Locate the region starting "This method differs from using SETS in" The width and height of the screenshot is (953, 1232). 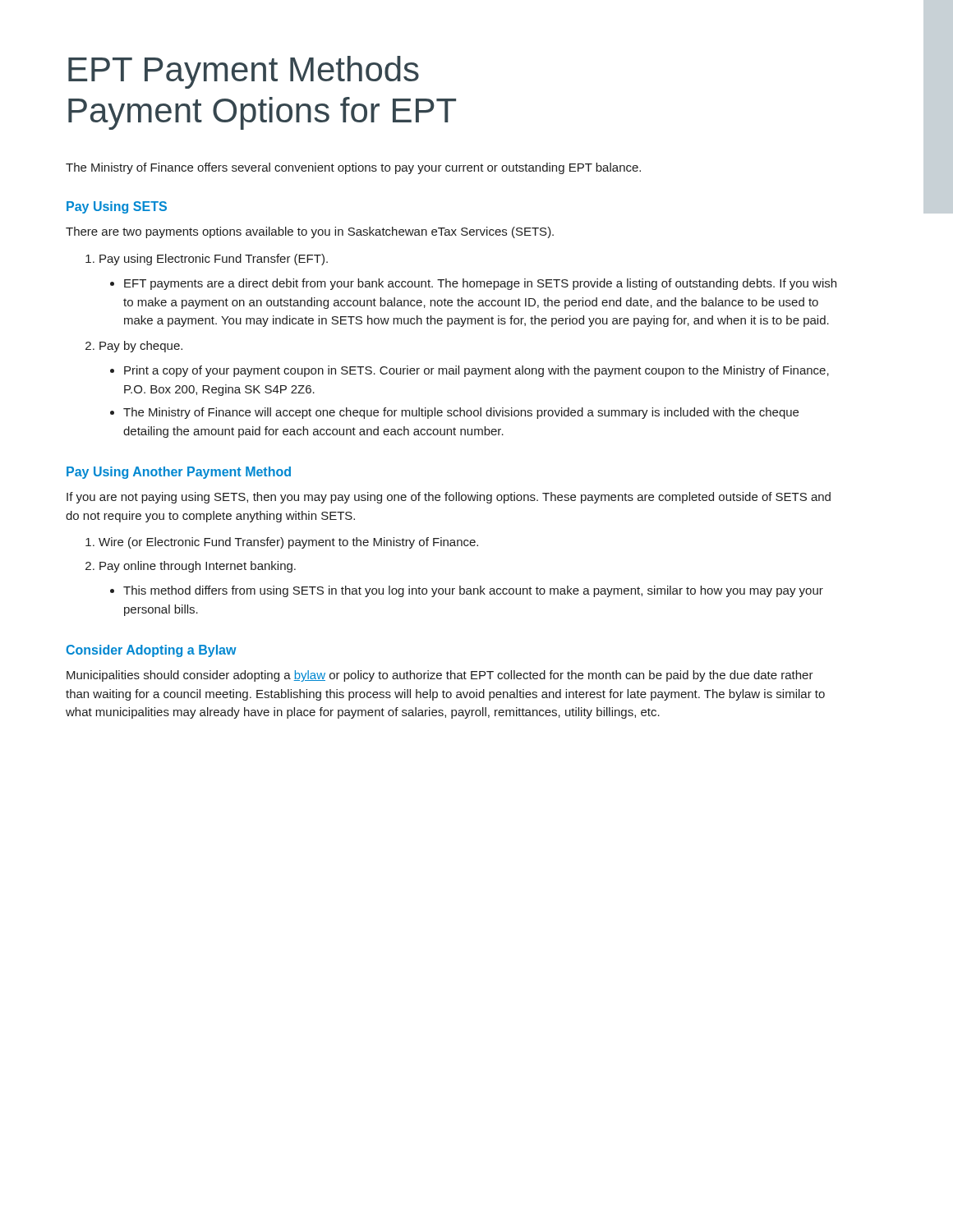click(x=473, y=600)
